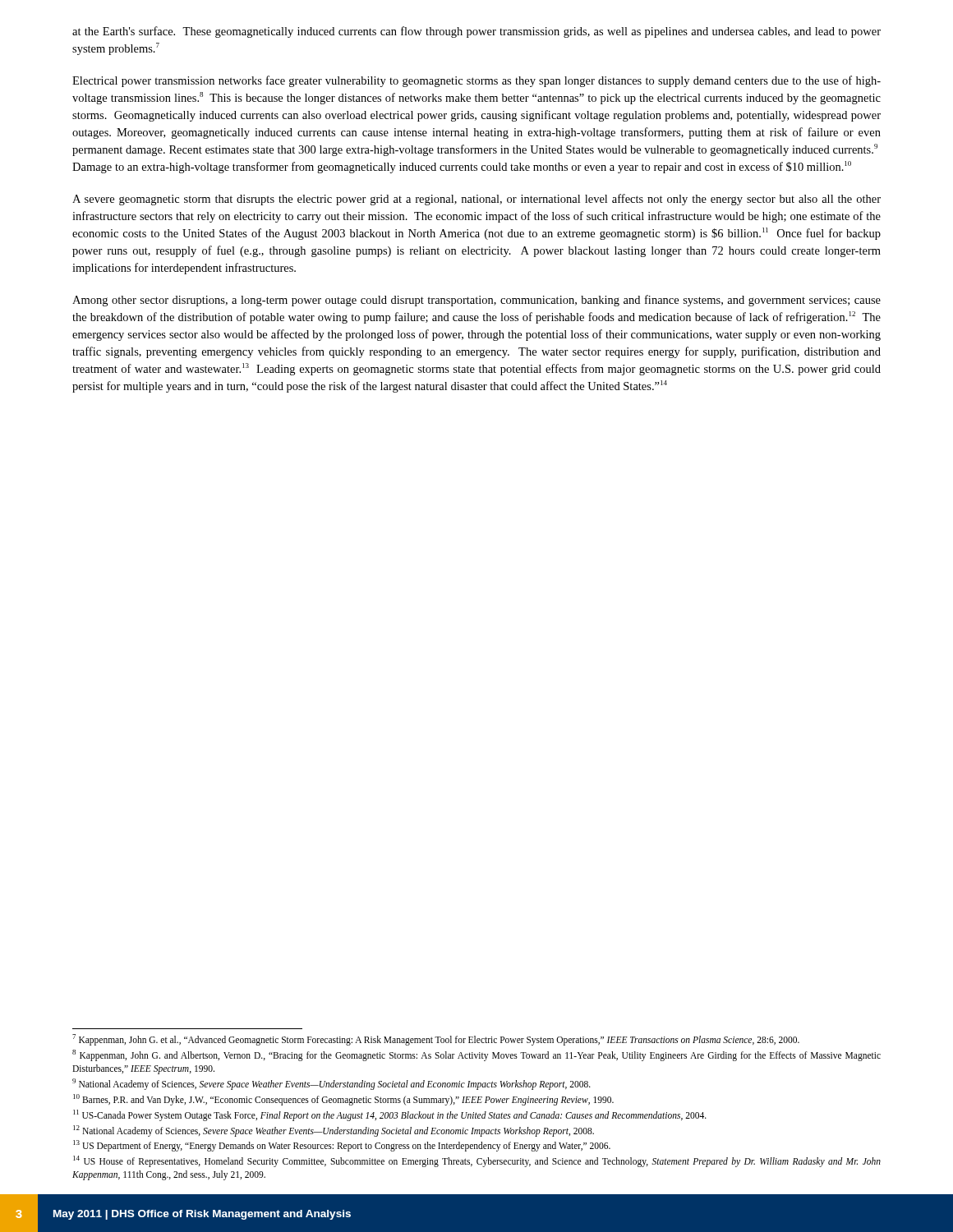Where is the passage that starts "11 US-Canada Power System Outage Task"?
The width and height of the screenshot is (953, 1232).
389,1115
